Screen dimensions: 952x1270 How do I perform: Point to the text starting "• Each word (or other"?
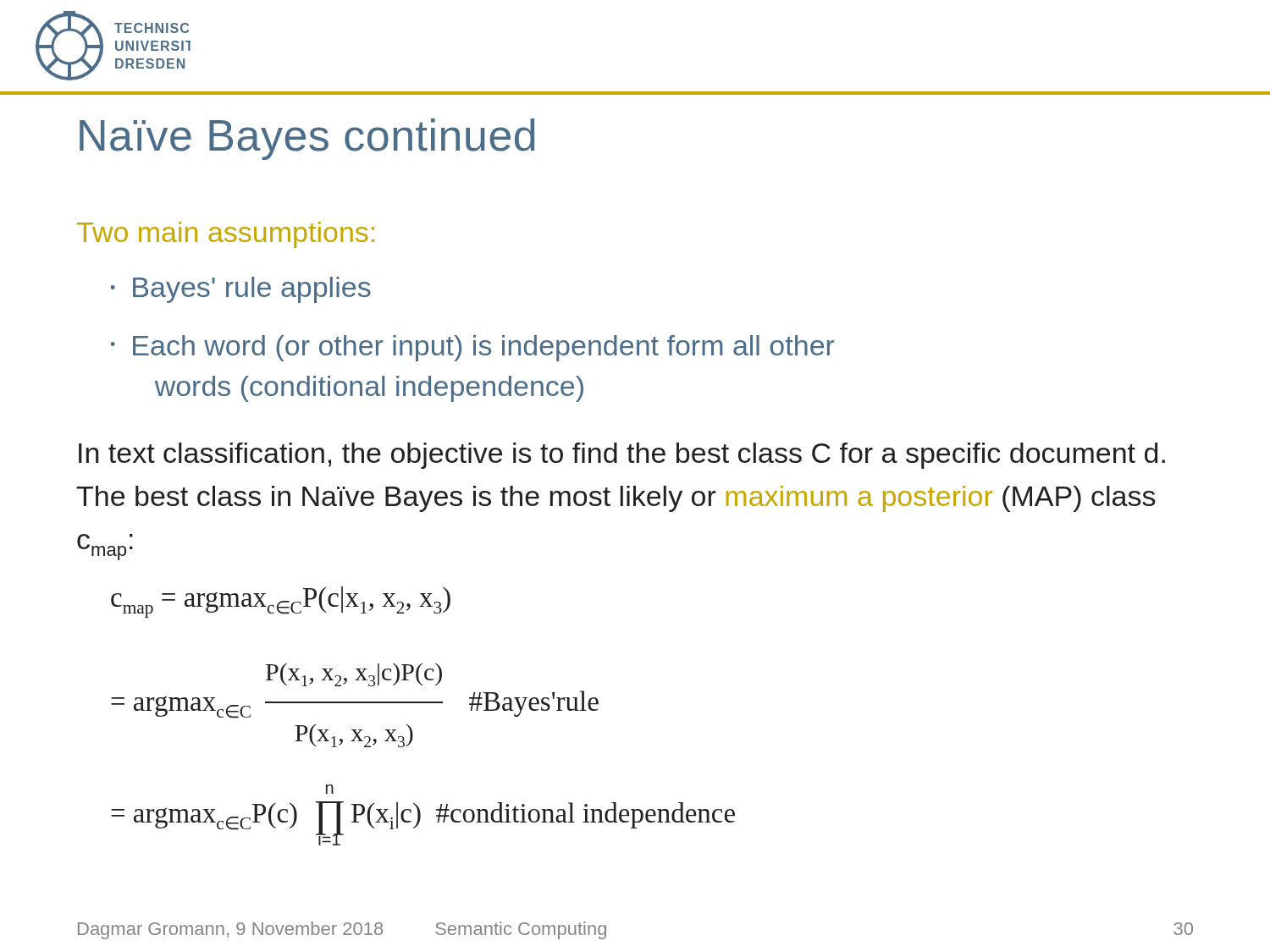point(472,366)
